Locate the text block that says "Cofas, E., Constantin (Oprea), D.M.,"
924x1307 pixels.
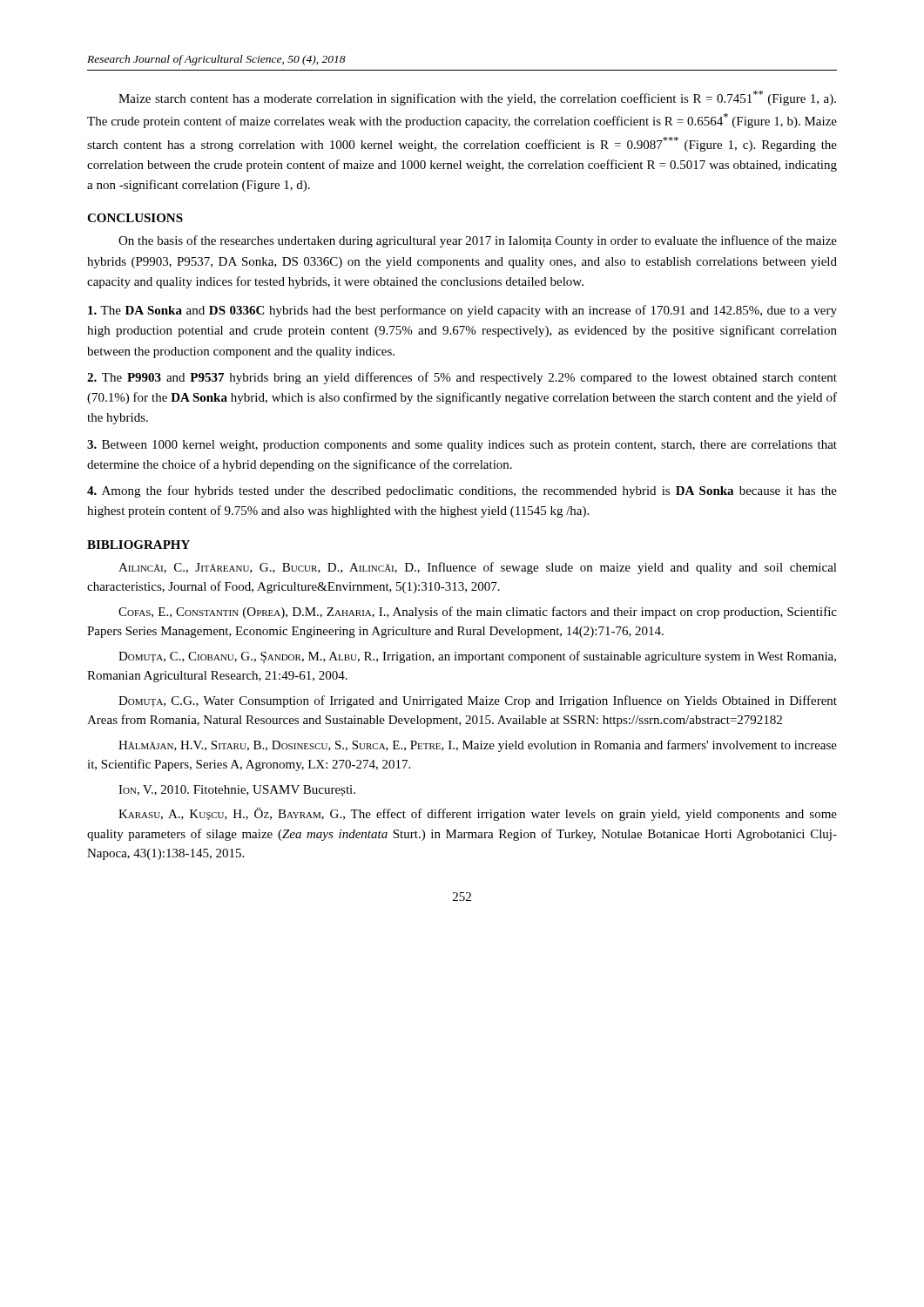pos(462,621)
